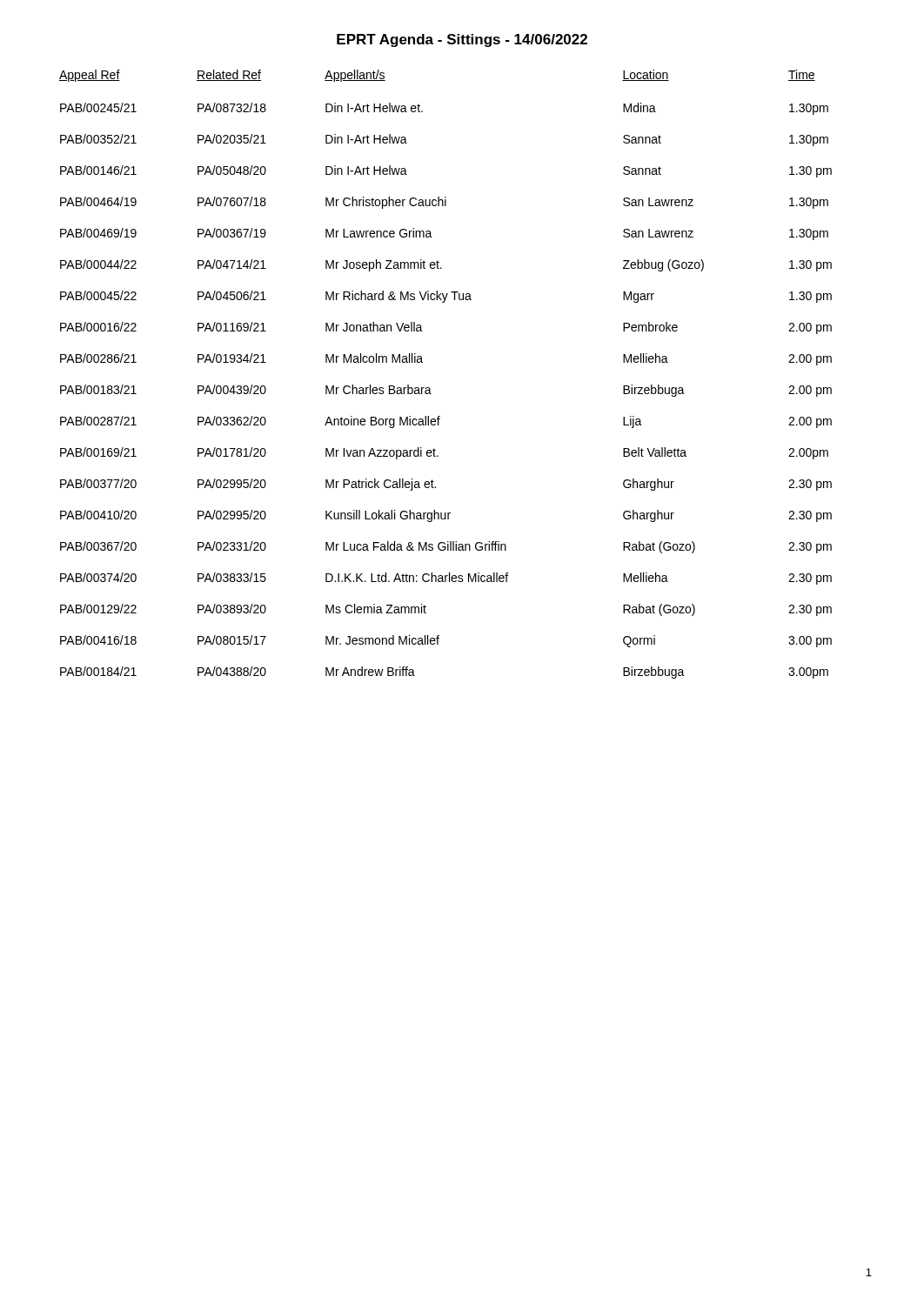Locate the table with the text "2.30 pm"
This screenshot has height=1305, width=924.
[462, 376]
